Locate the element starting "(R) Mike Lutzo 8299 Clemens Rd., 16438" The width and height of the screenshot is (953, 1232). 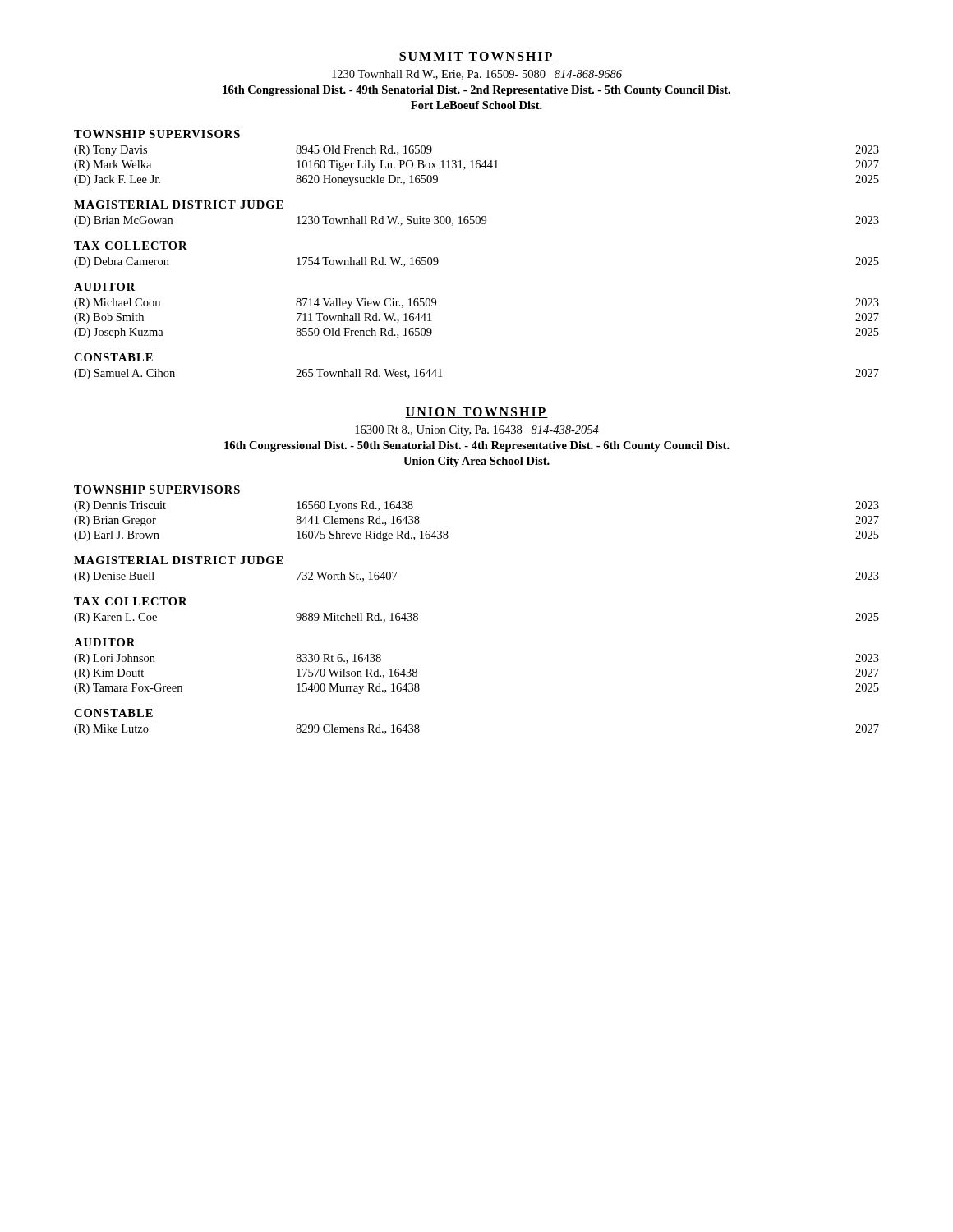pyautogui.click(x=110, y=730)
